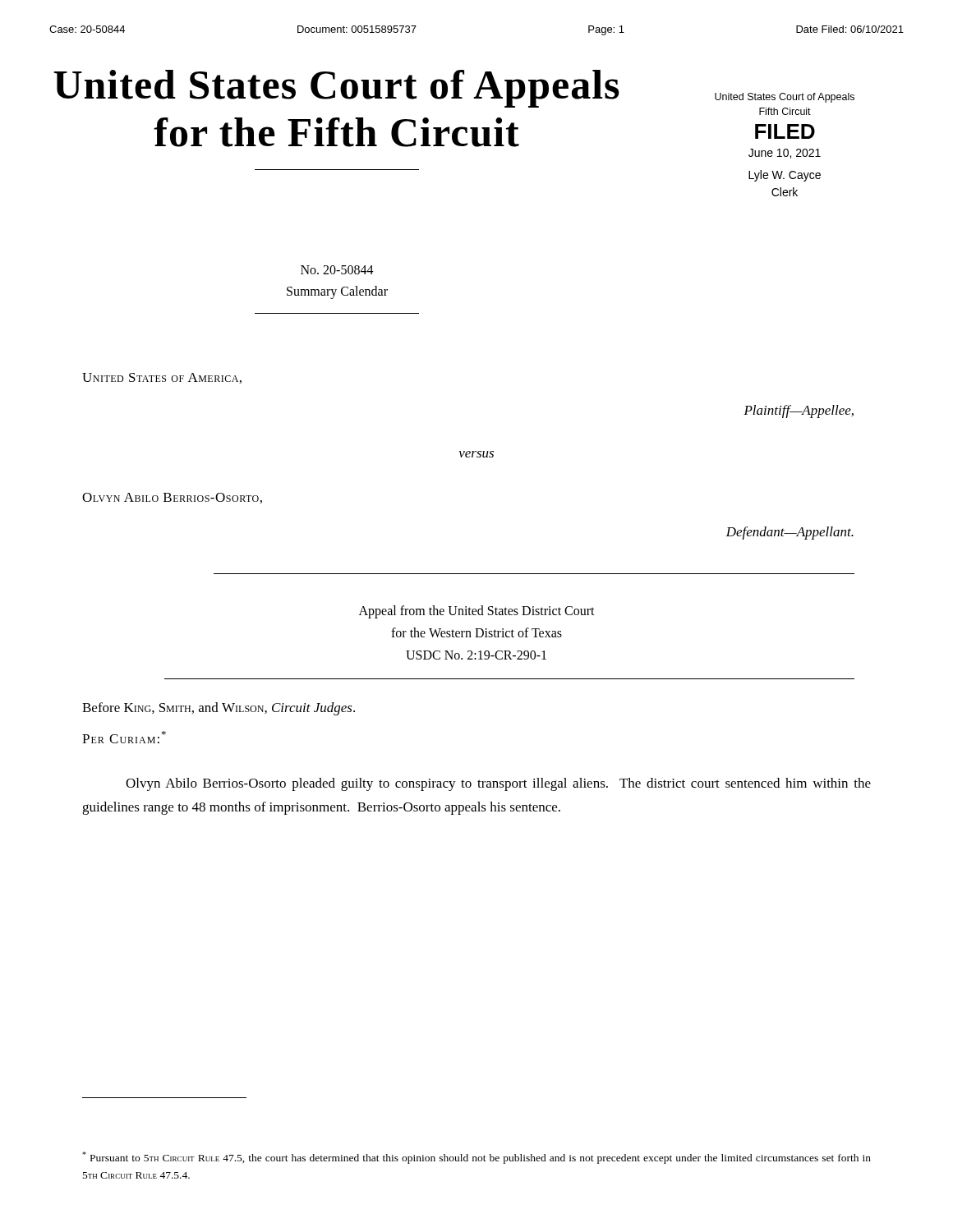Locate the text that reads "Before King, Smith, and Wilson, Circuit Judges."
The height and width of the screenshot is (1232, 953).
219,708
